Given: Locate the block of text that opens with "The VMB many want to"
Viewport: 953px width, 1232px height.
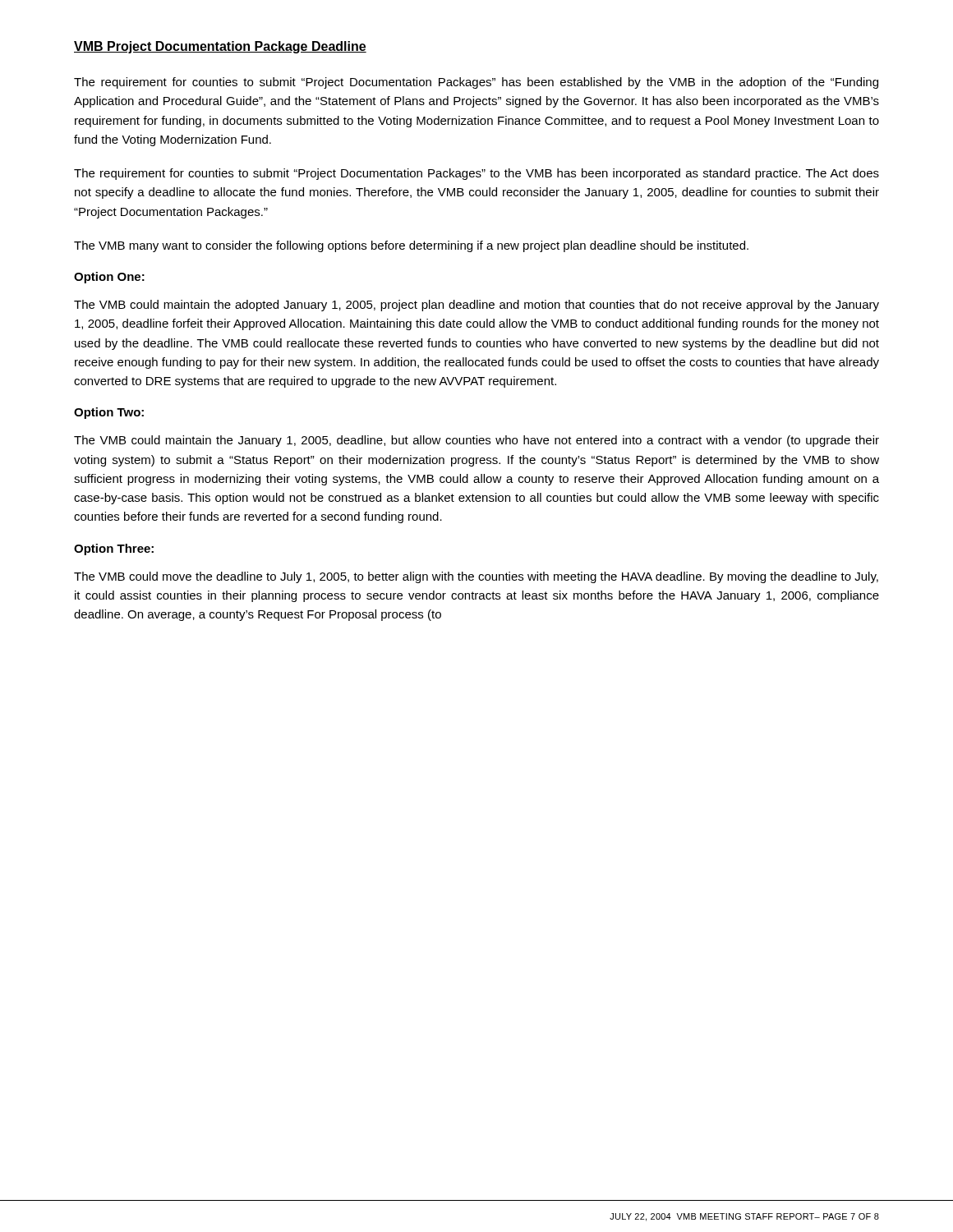Looking at the screenshot, I should (x=412, y=245).
